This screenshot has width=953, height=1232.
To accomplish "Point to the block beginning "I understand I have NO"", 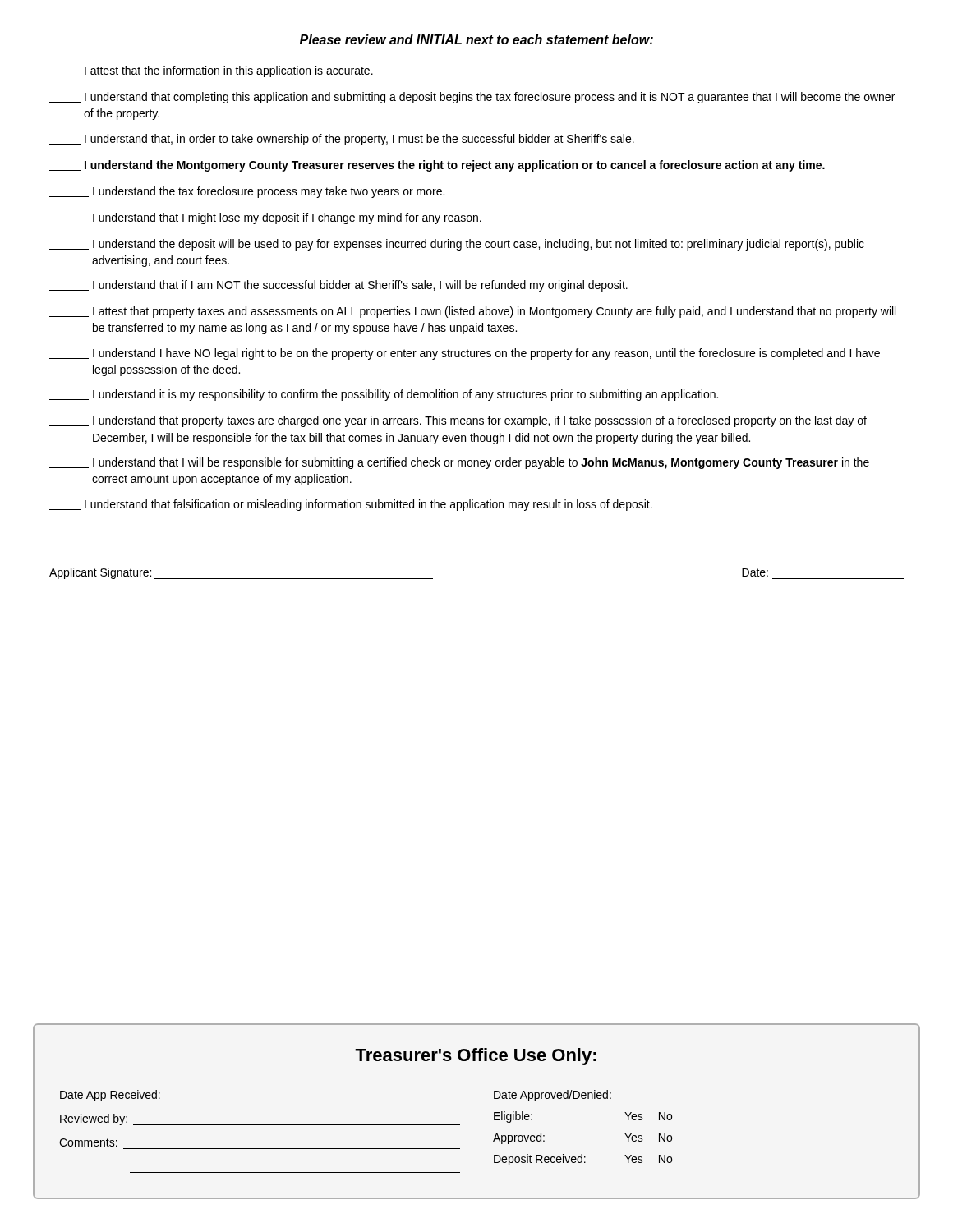I will 476,361.
